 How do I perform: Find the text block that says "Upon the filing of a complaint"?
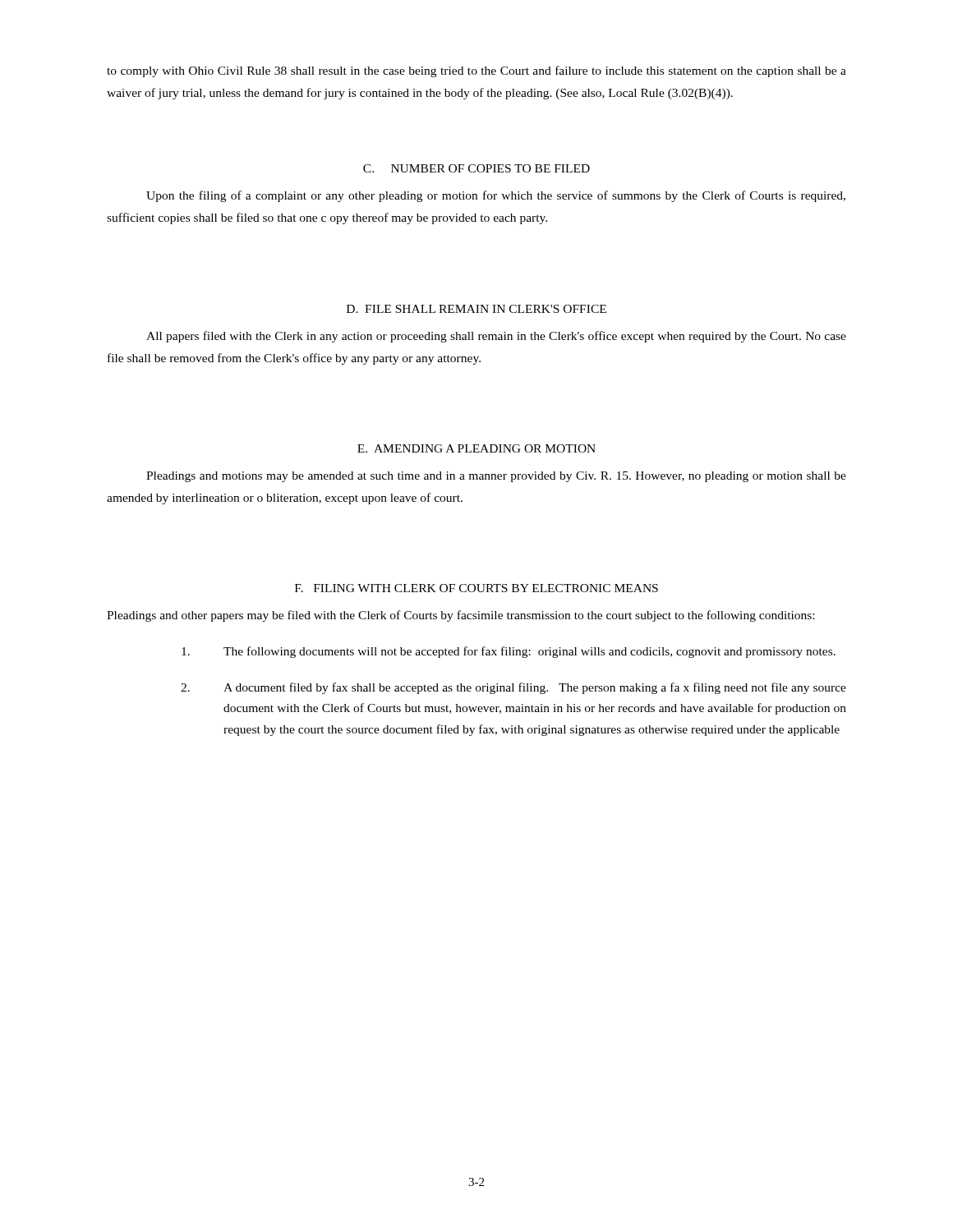click(476, 206)
